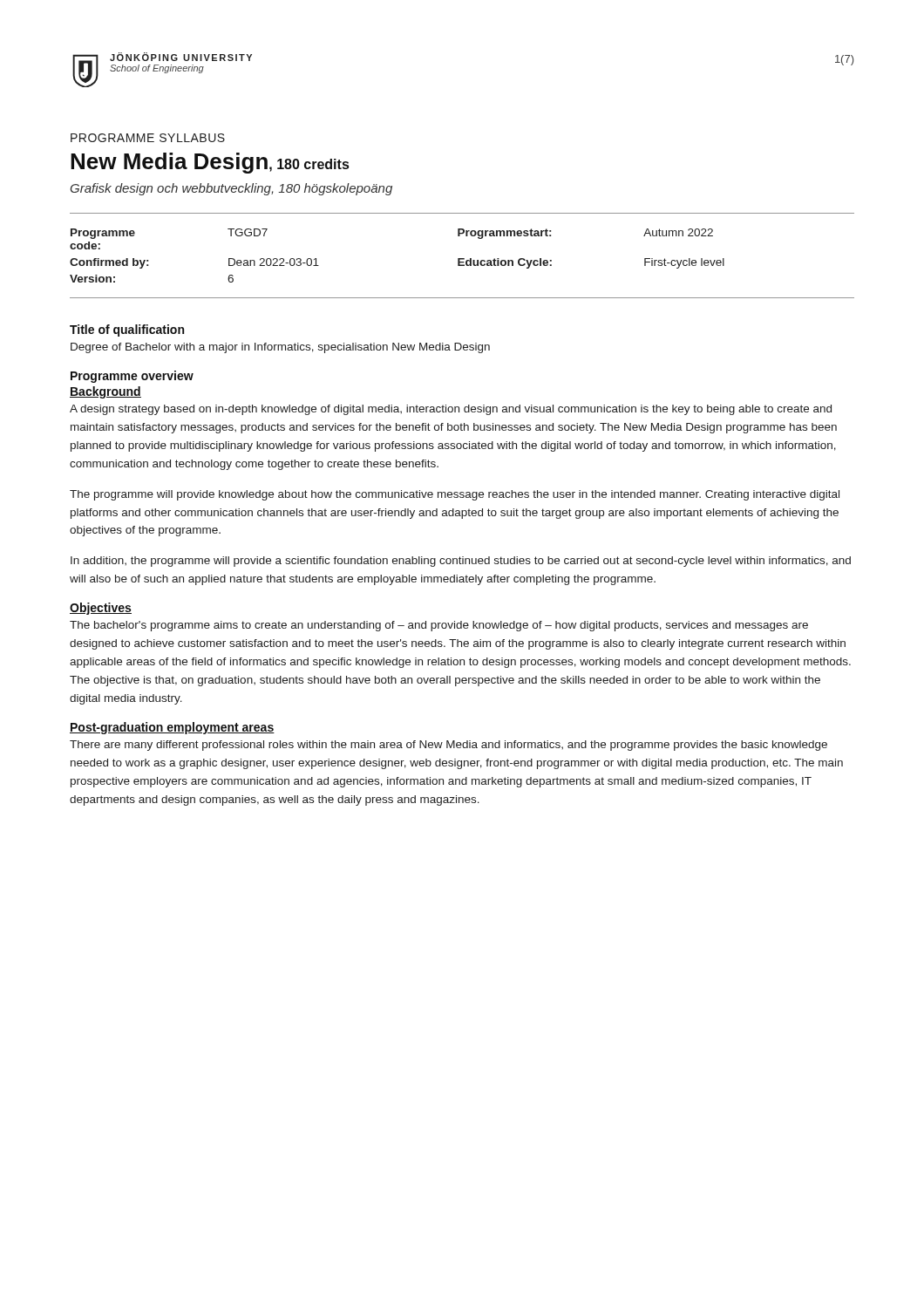Click on the text starting "In addition, the programme will provide a"
The image size is (924, 1308).
461,570
